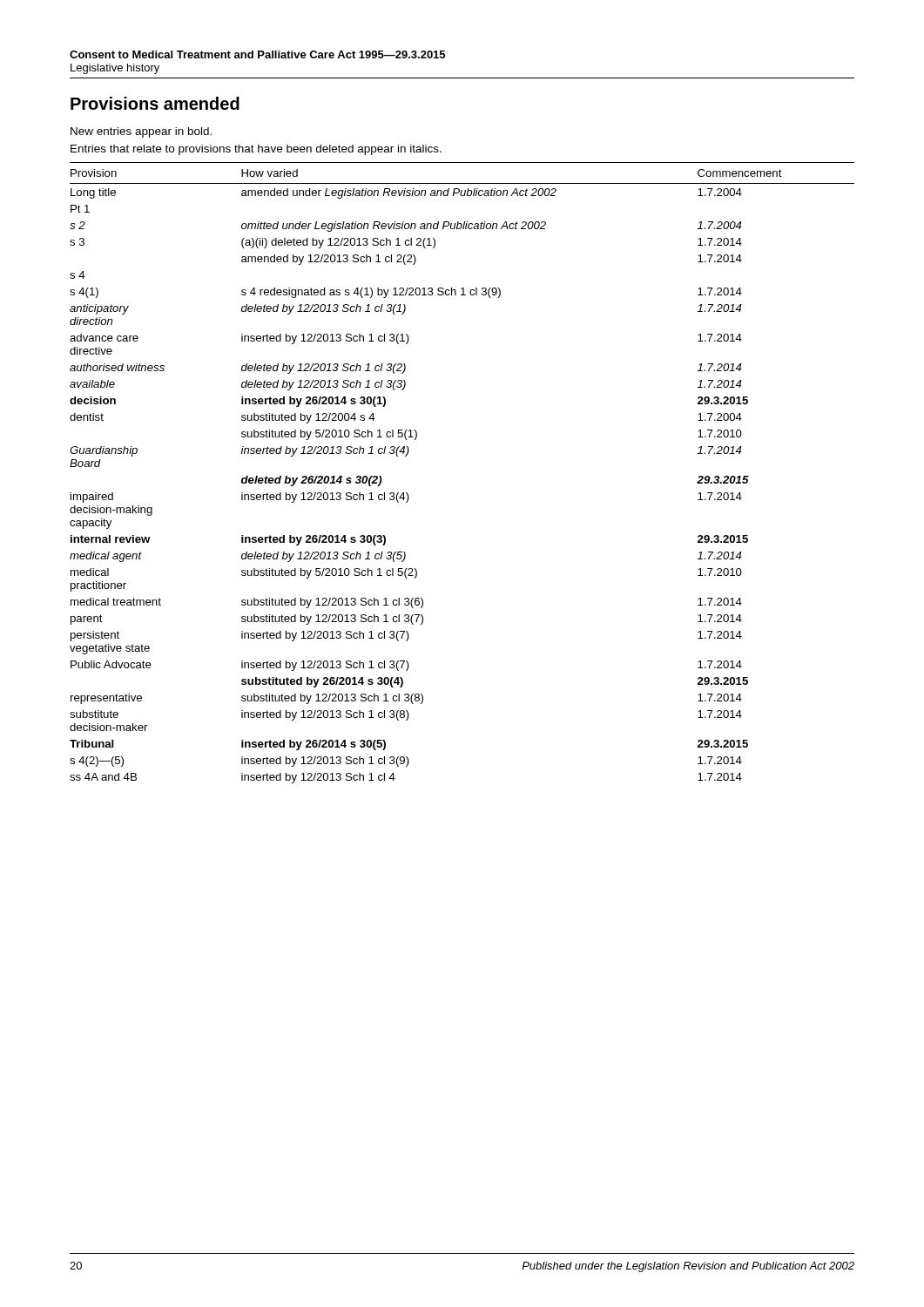Image resolution: width=924 pixels, height=1307 pixels.
Task: Find the table that mentions "Guardianship Board"
Action: click(x=462, y=474)
